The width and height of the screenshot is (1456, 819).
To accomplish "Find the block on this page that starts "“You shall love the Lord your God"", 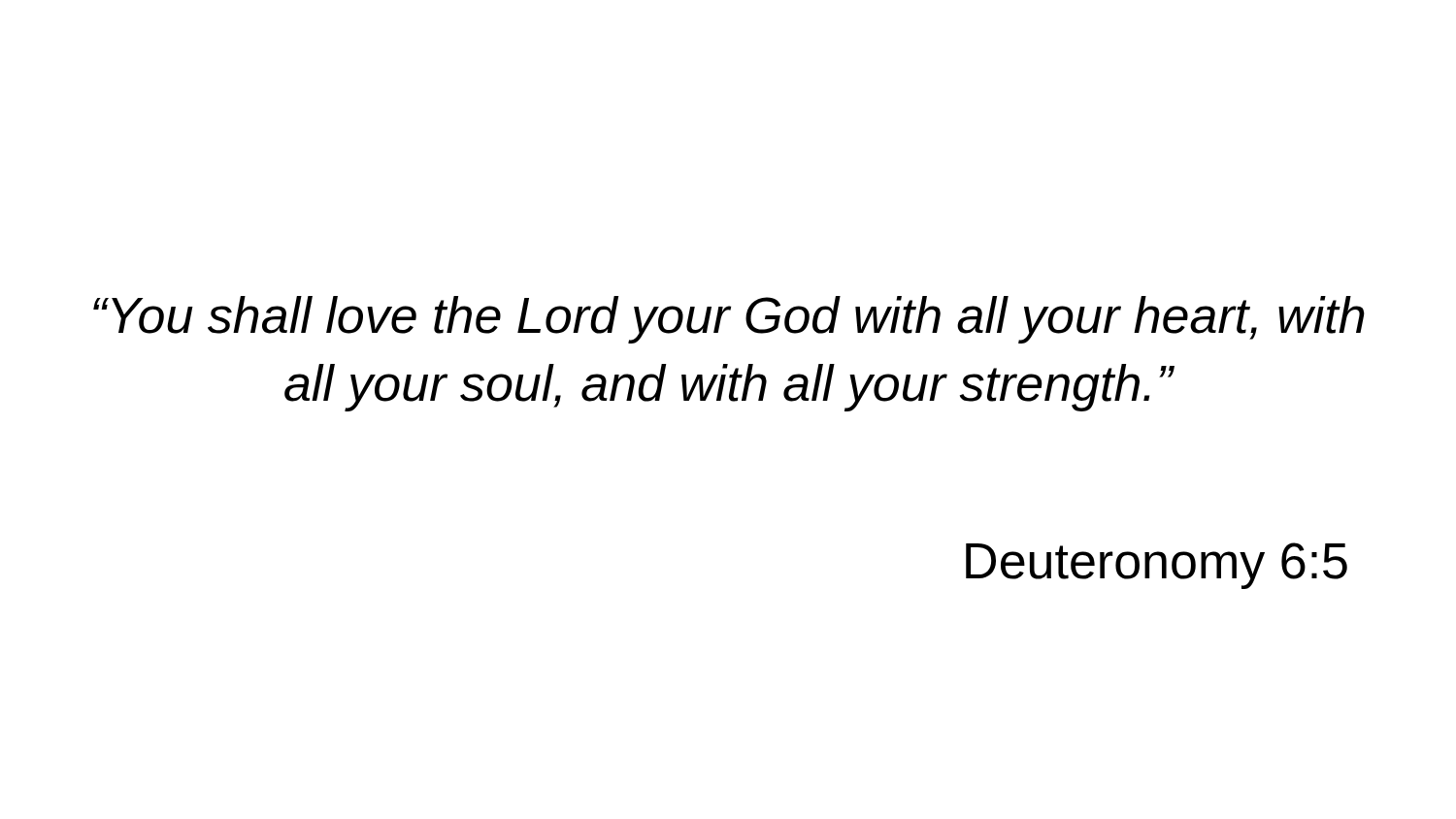I will click(x=728, y=349).
